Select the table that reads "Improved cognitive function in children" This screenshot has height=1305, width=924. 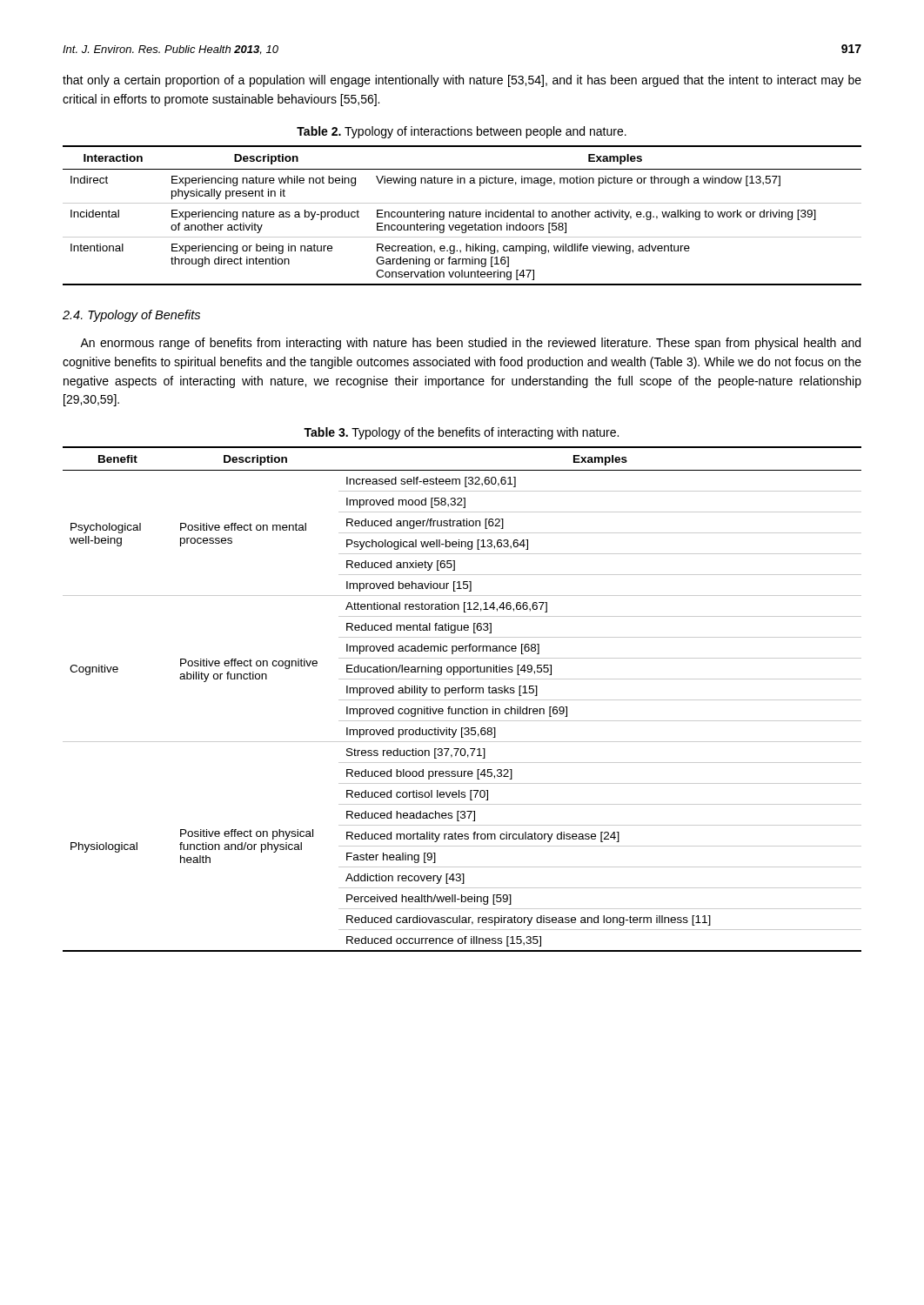462,699
